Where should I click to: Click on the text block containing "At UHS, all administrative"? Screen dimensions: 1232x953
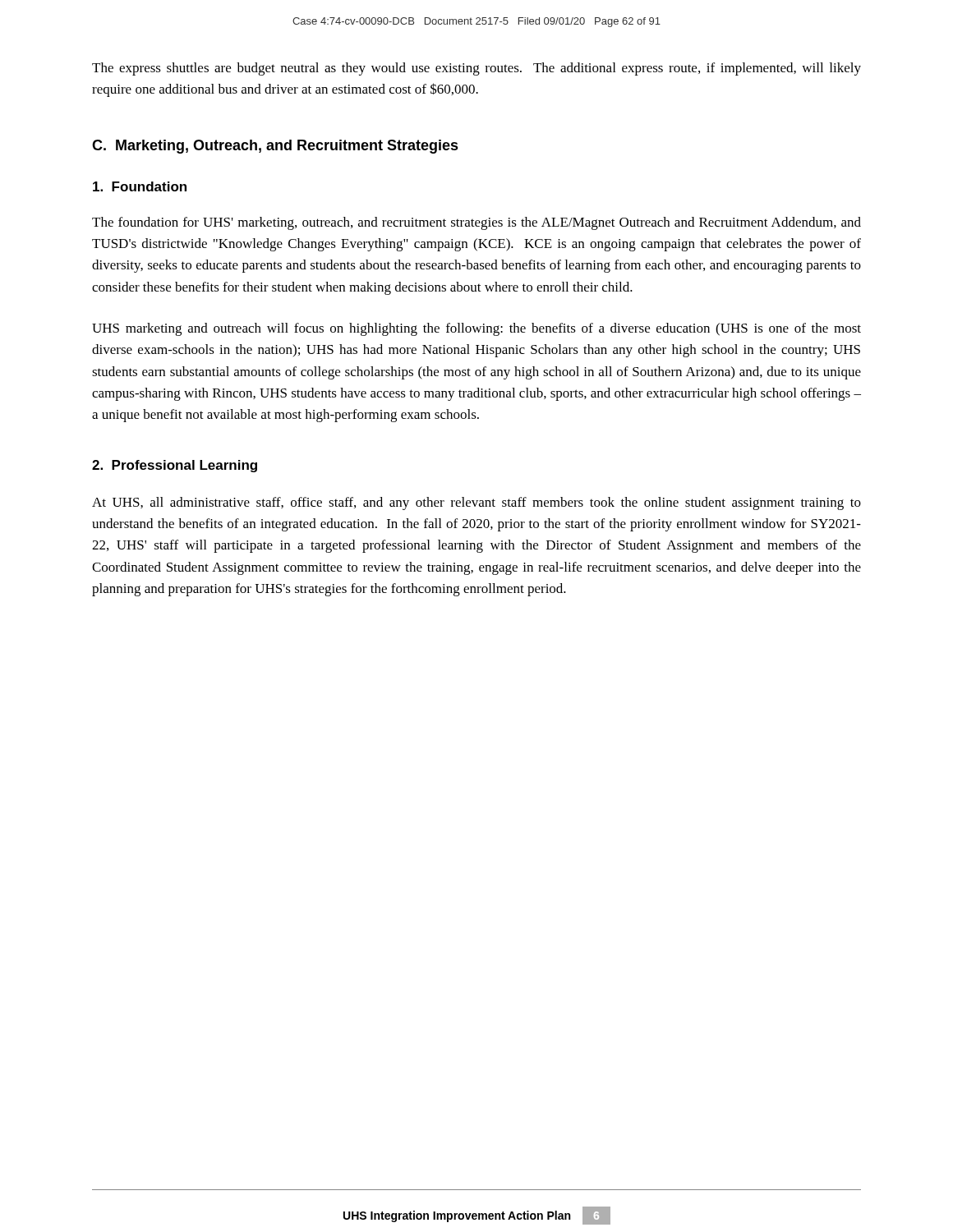[x=476, y=545]
